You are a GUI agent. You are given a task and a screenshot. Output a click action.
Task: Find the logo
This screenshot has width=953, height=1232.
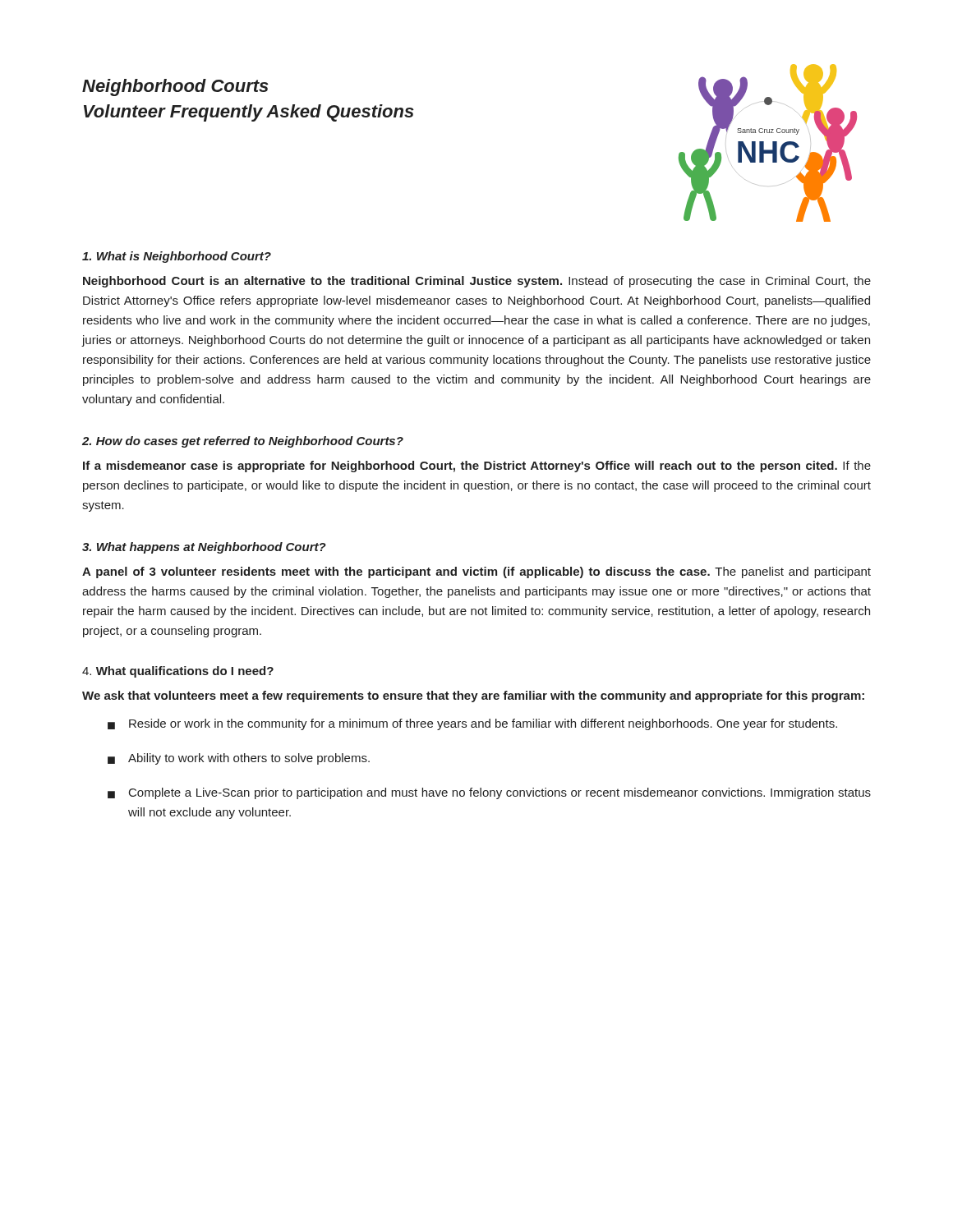click(772, 137)
